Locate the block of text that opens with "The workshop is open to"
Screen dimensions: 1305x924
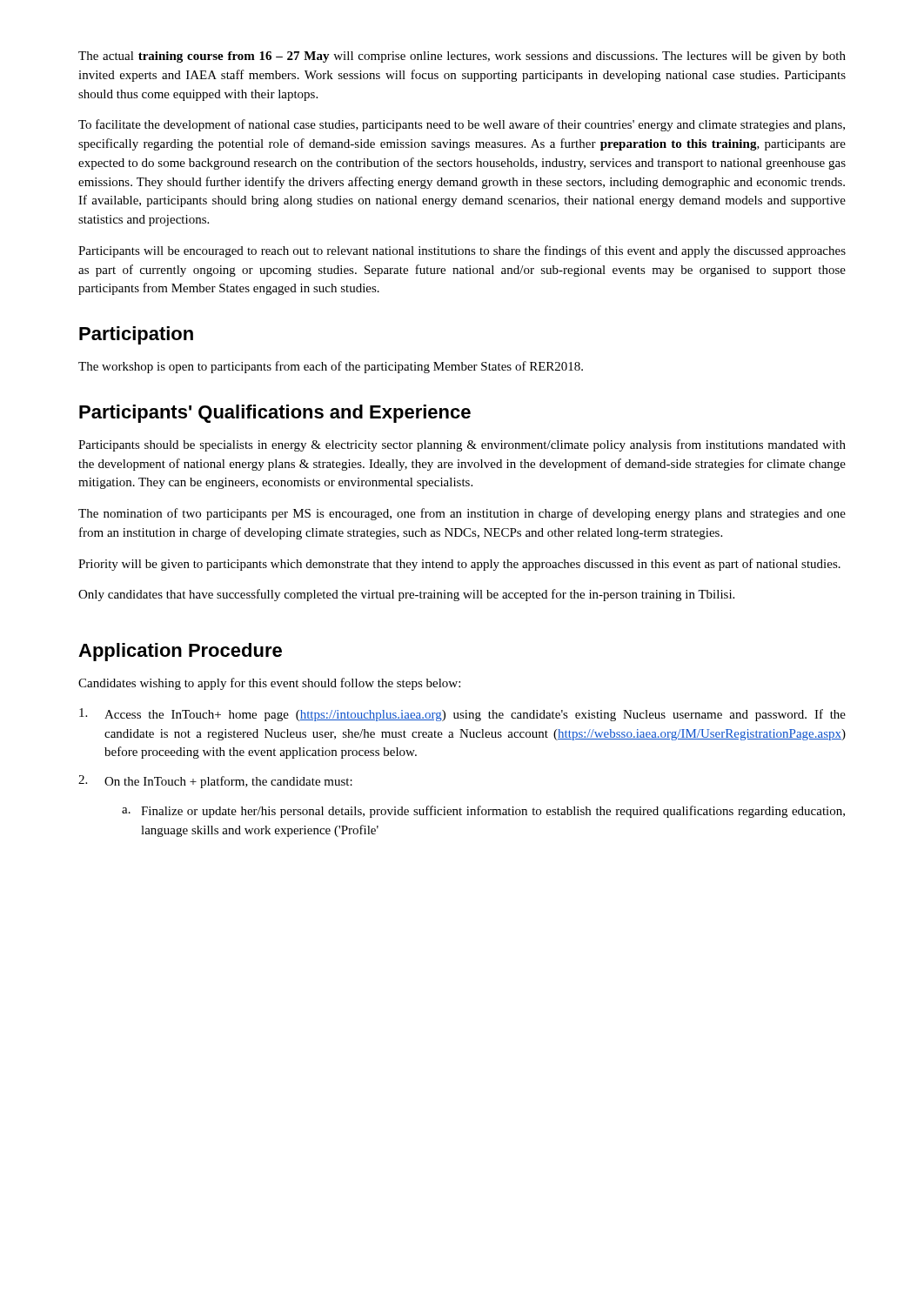462,367
